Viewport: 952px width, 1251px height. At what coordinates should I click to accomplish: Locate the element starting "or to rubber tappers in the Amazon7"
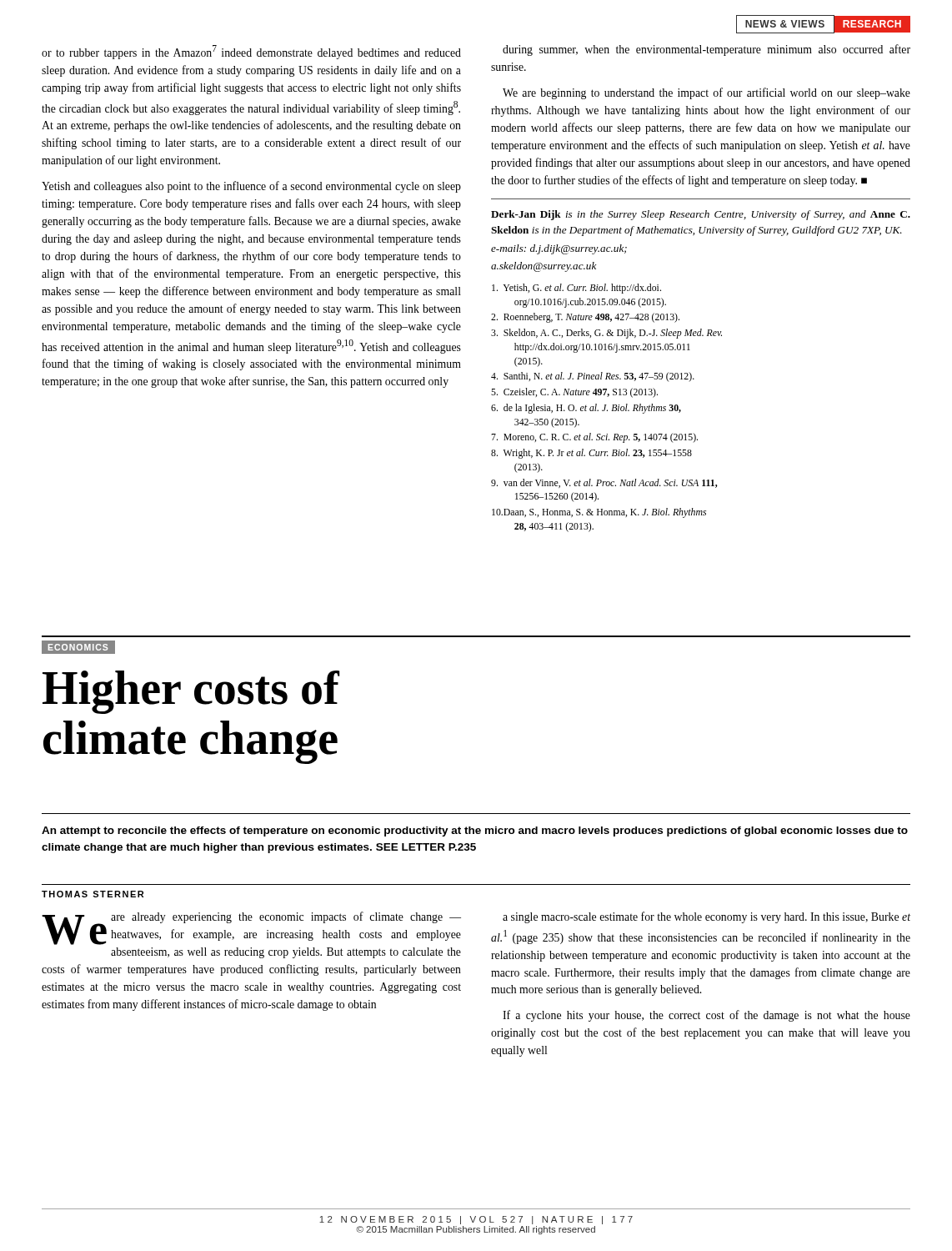[x=251, y=216]
